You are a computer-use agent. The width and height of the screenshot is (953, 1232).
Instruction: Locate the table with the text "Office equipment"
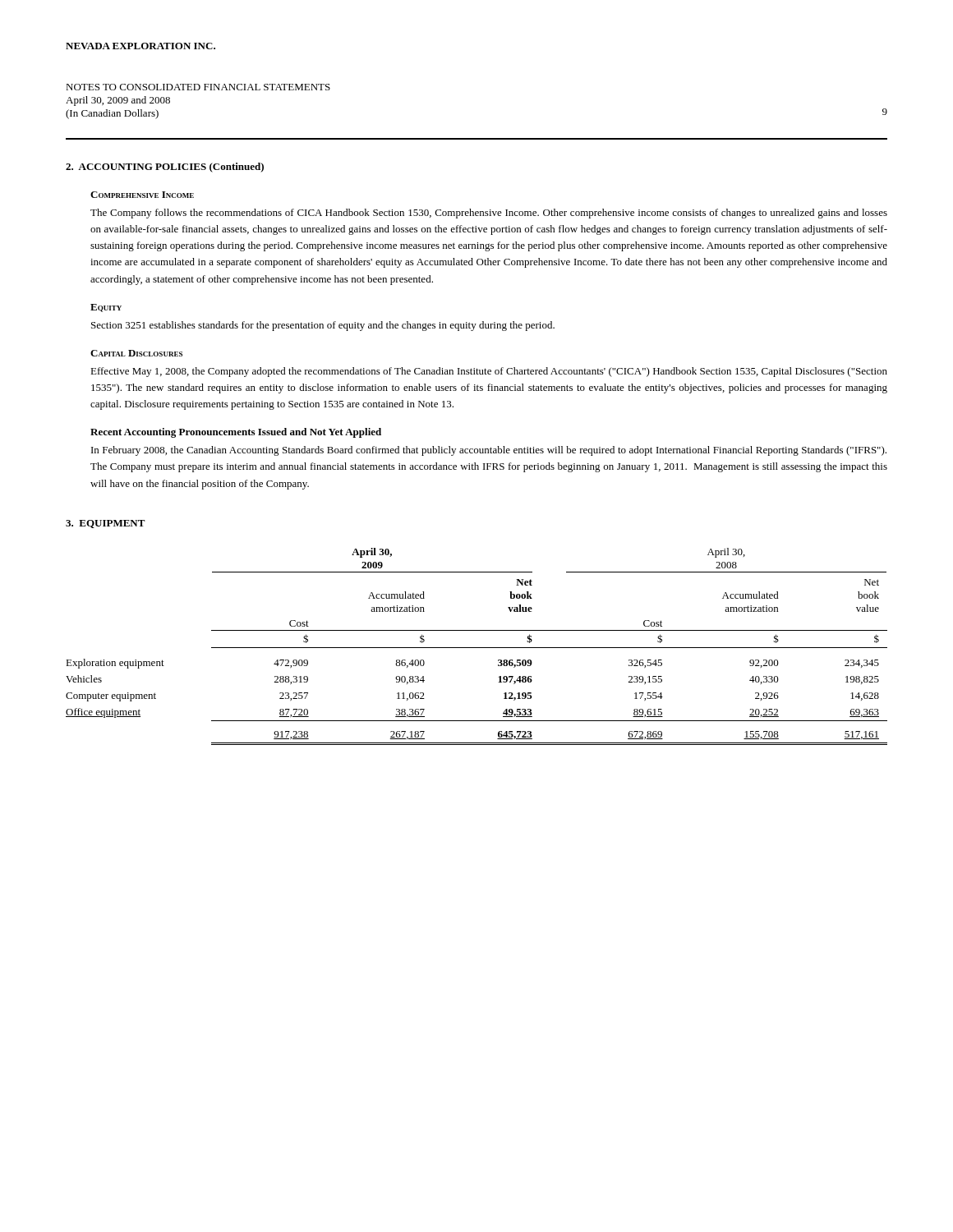[476, 645]
